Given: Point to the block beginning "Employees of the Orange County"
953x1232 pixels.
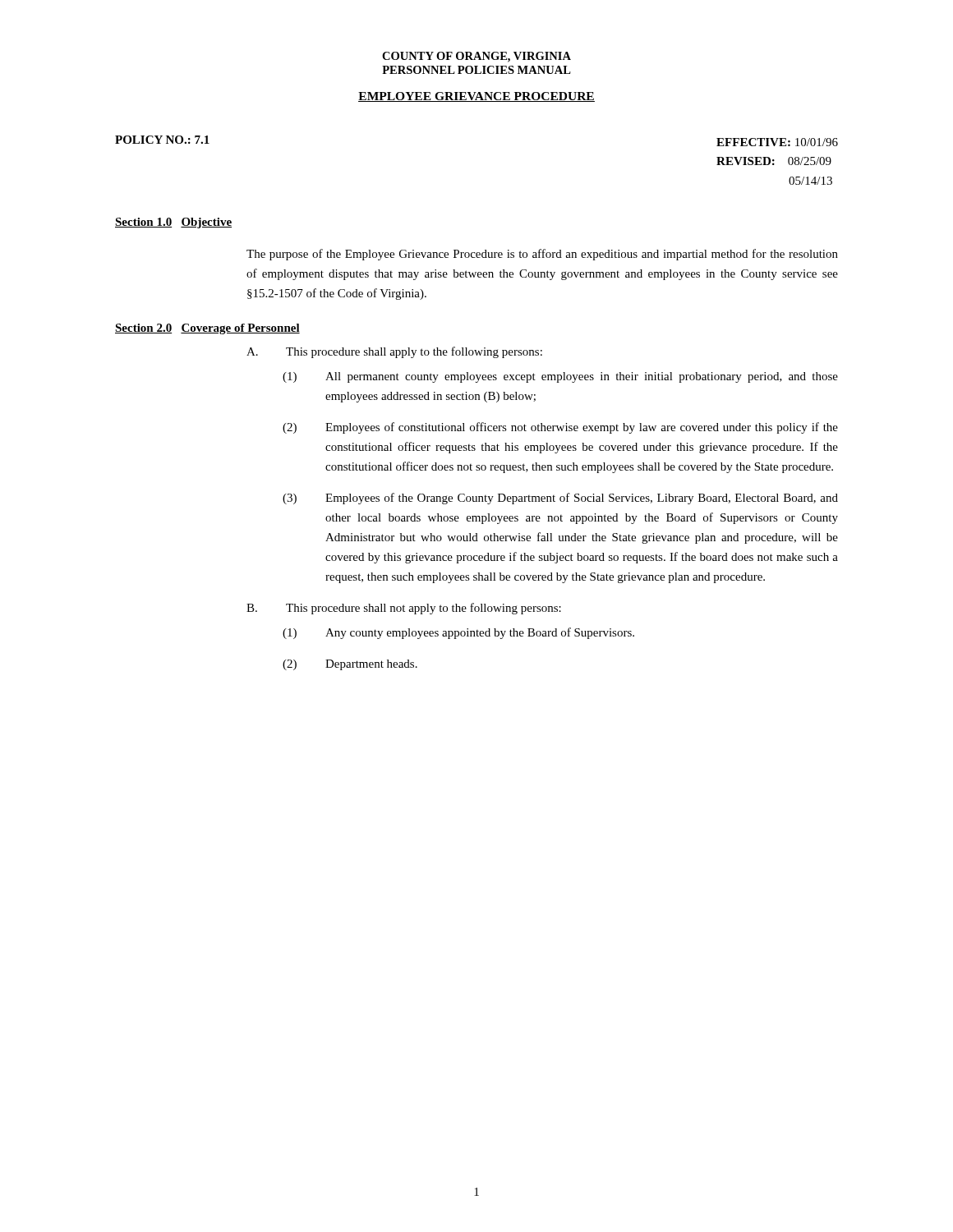Looking at the screenshot, I should [x=582, y=537].
